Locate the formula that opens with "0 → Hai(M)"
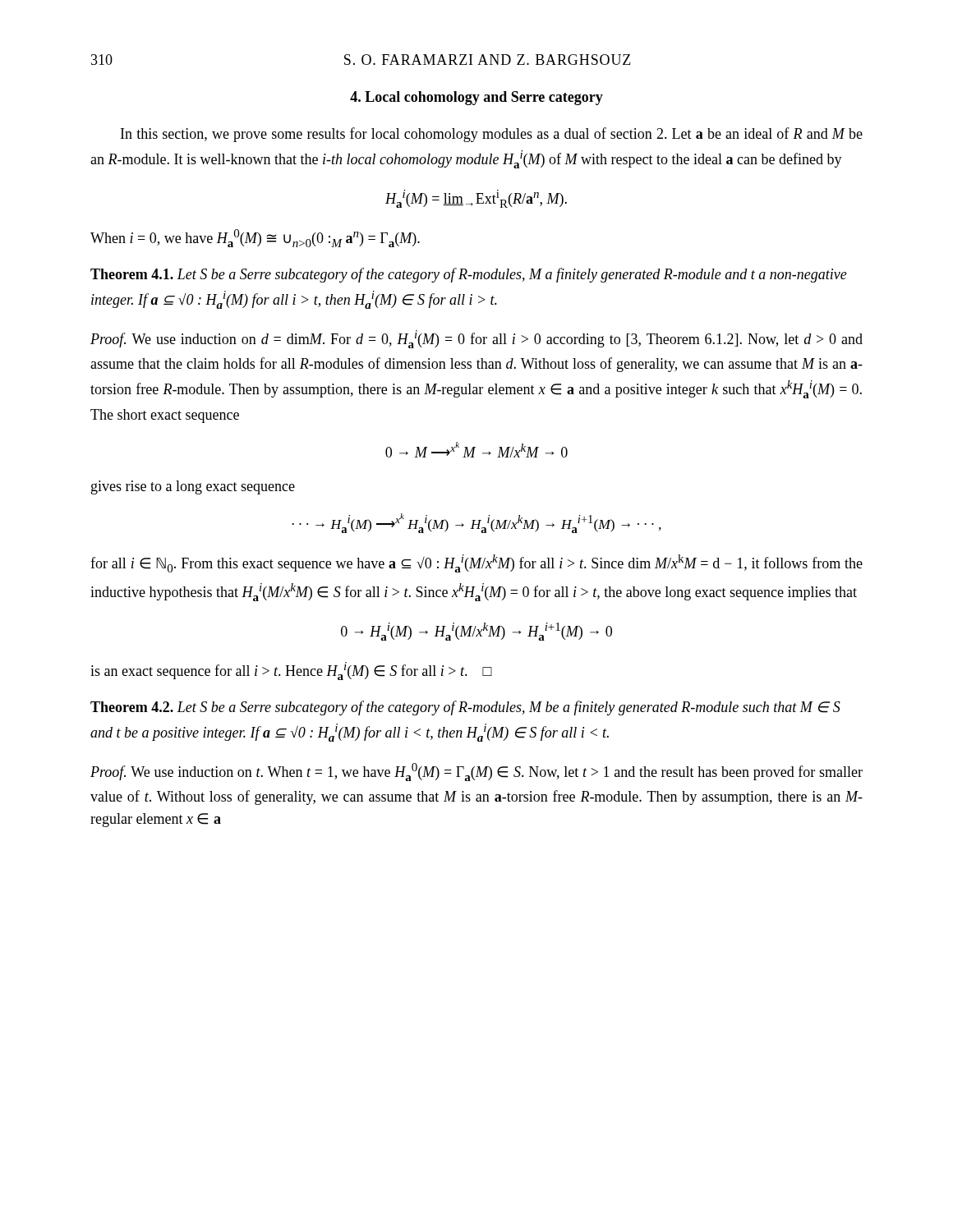 click(476, 631)
